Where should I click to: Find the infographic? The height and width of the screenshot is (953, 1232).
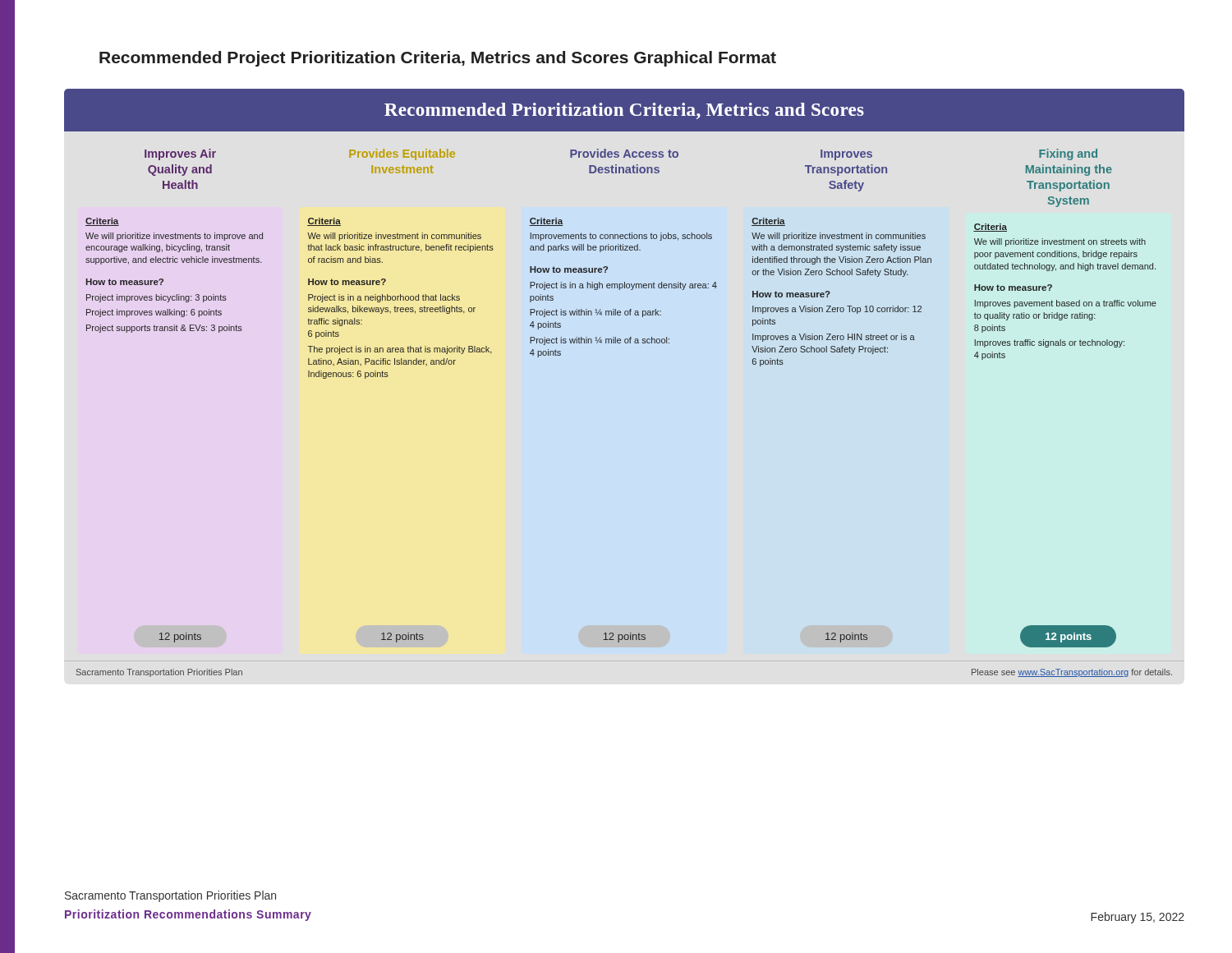click(x=624, y=387)
